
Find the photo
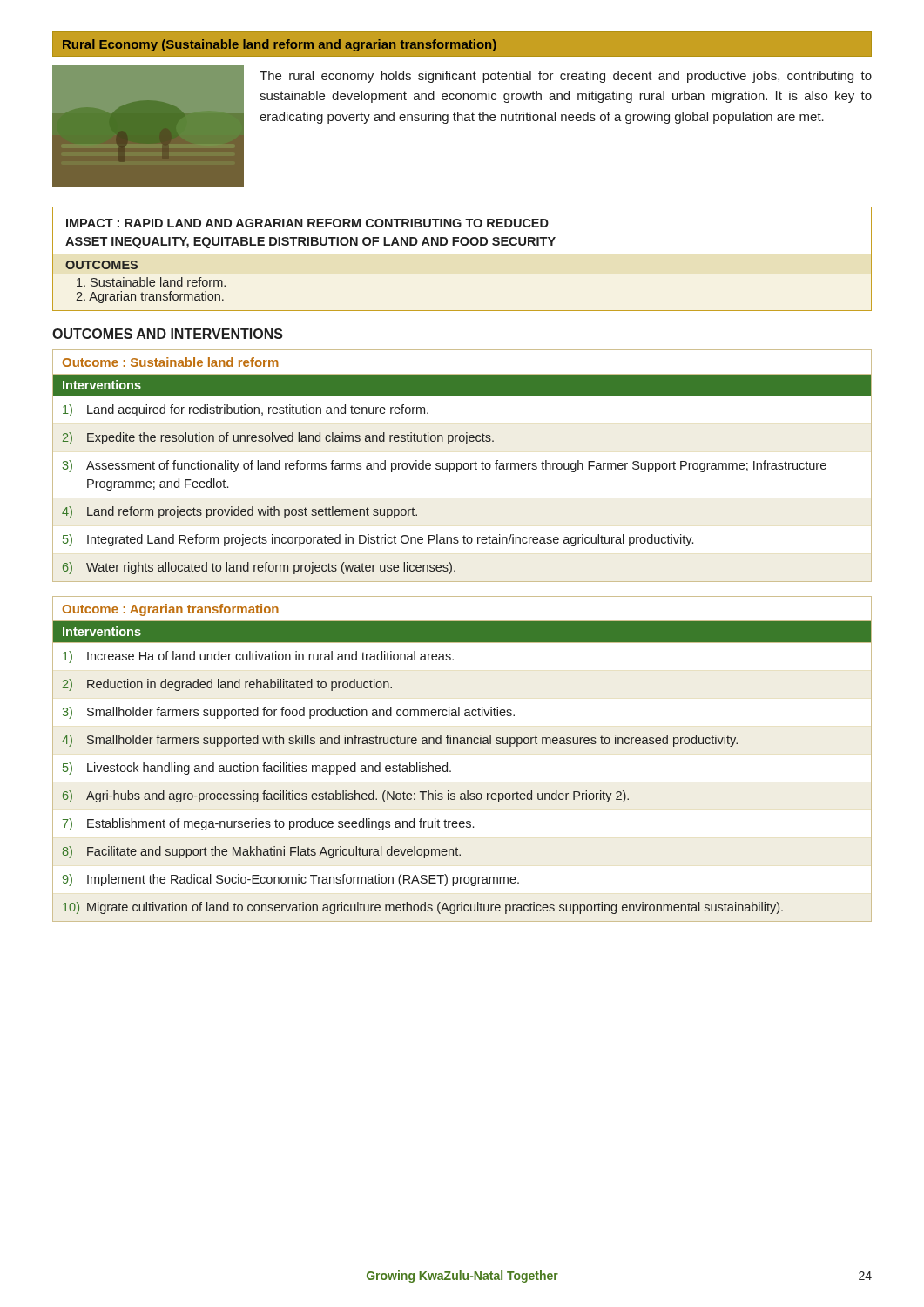coord(148,126)
